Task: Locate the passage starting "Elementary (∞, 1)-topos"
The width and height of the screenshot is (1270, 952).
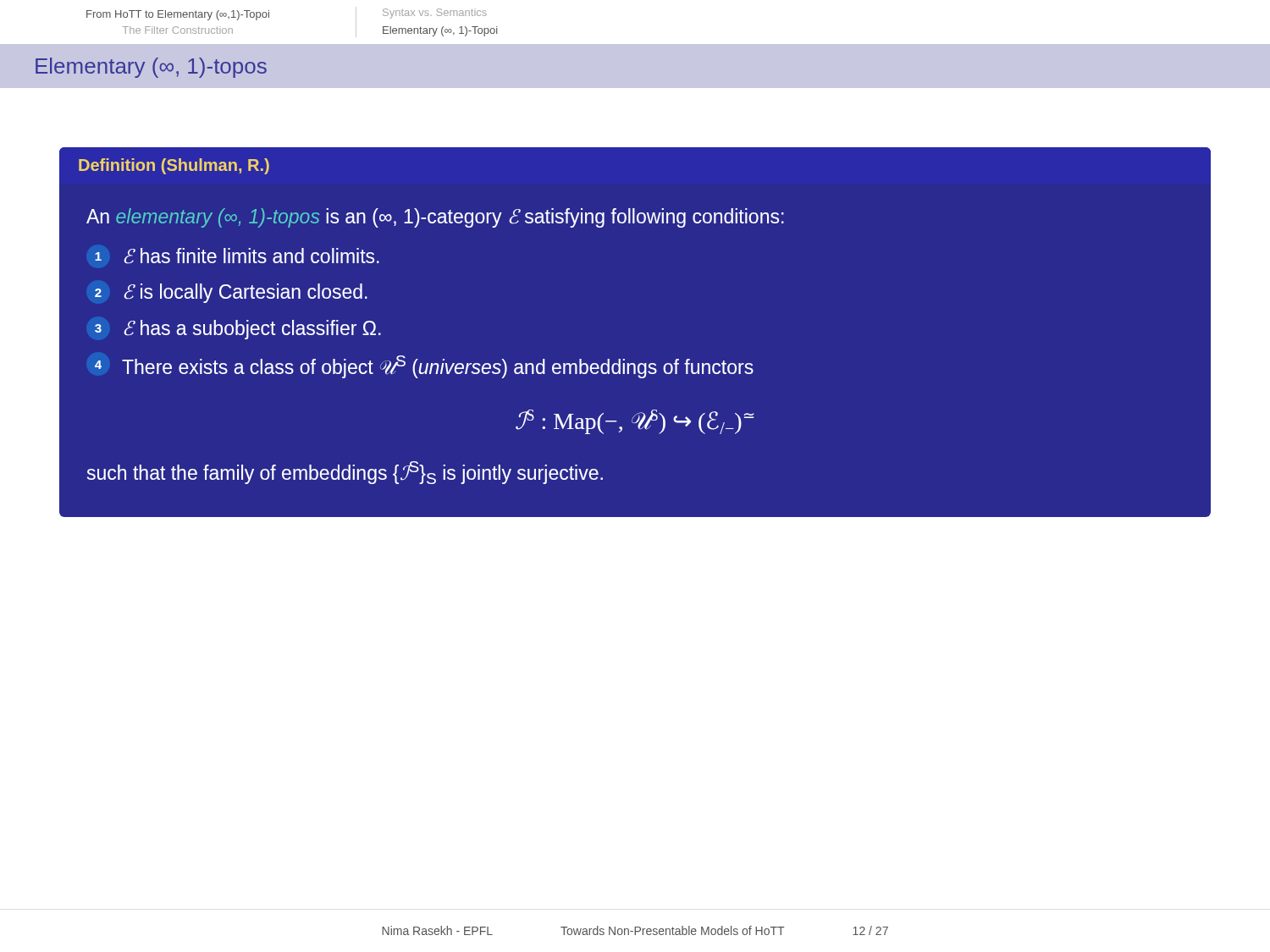Action: pyautogui.click(x=151, y=66)
